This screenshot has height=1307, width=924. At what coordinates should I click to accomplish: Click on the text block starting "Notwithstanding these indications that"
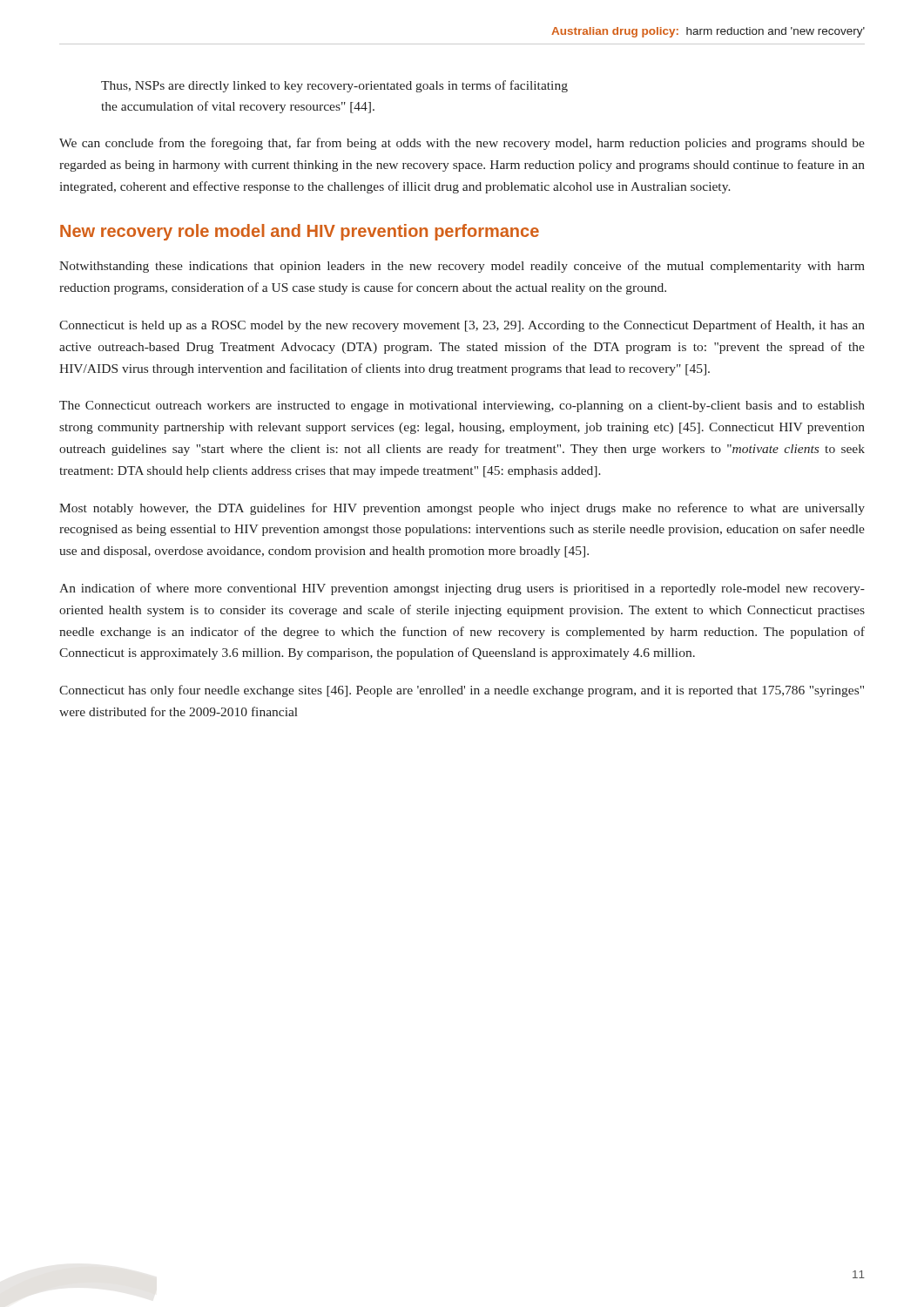462,276
